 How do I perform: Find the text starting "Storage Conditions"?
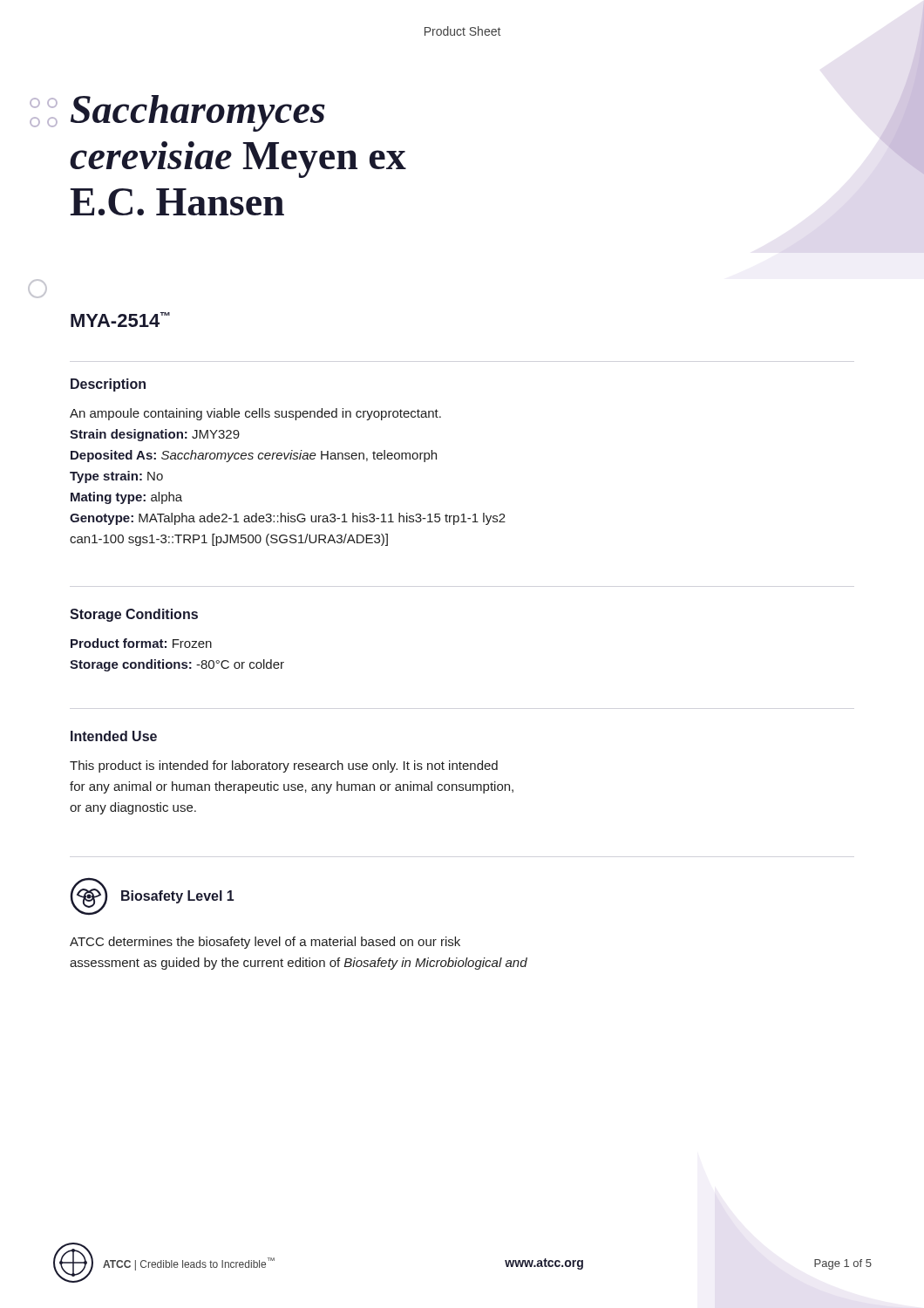point(134,615)
